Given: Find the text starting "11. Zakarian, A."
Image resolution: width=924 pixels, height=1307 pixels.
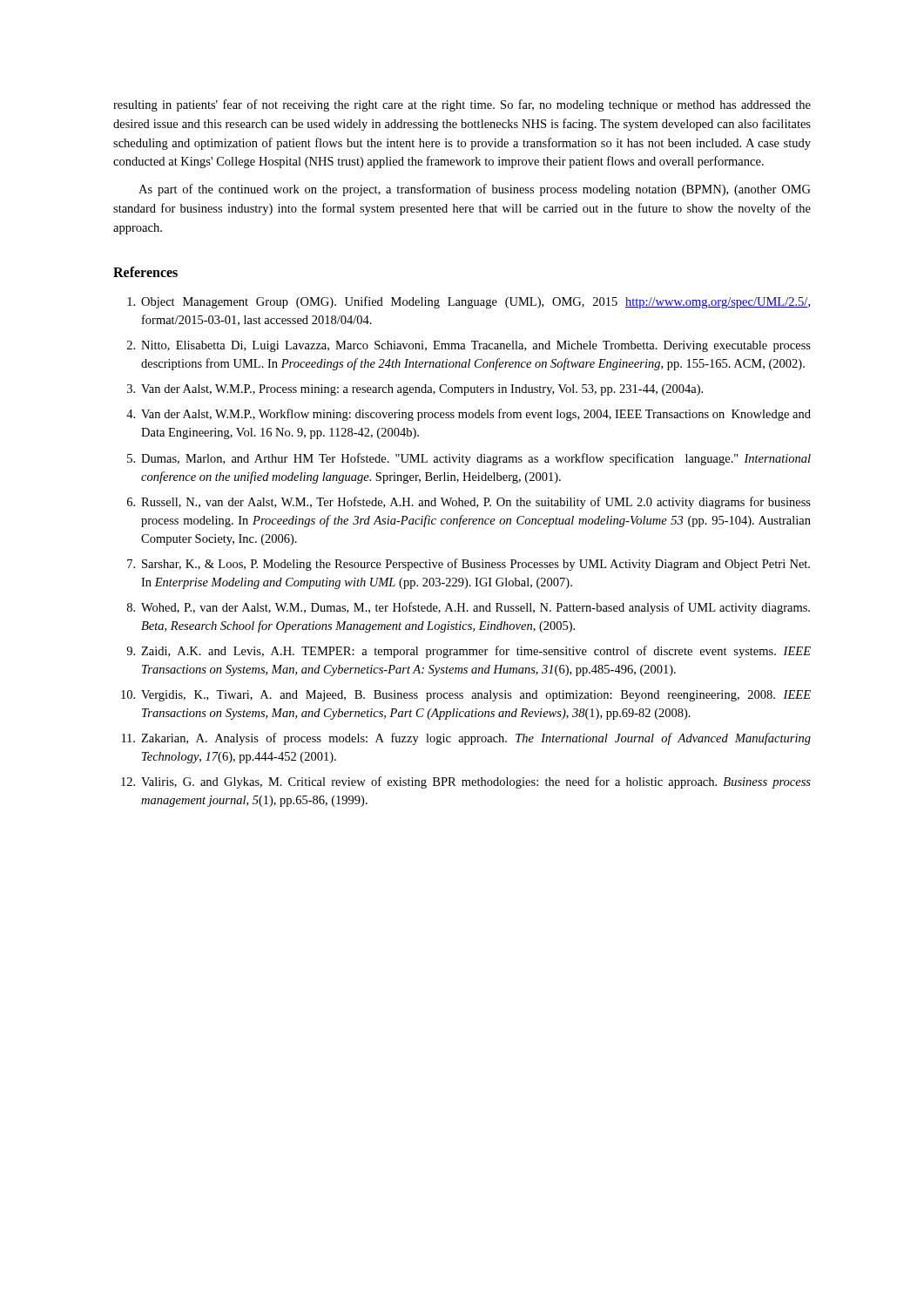Looking at the screenshot, I should [462, 747].
